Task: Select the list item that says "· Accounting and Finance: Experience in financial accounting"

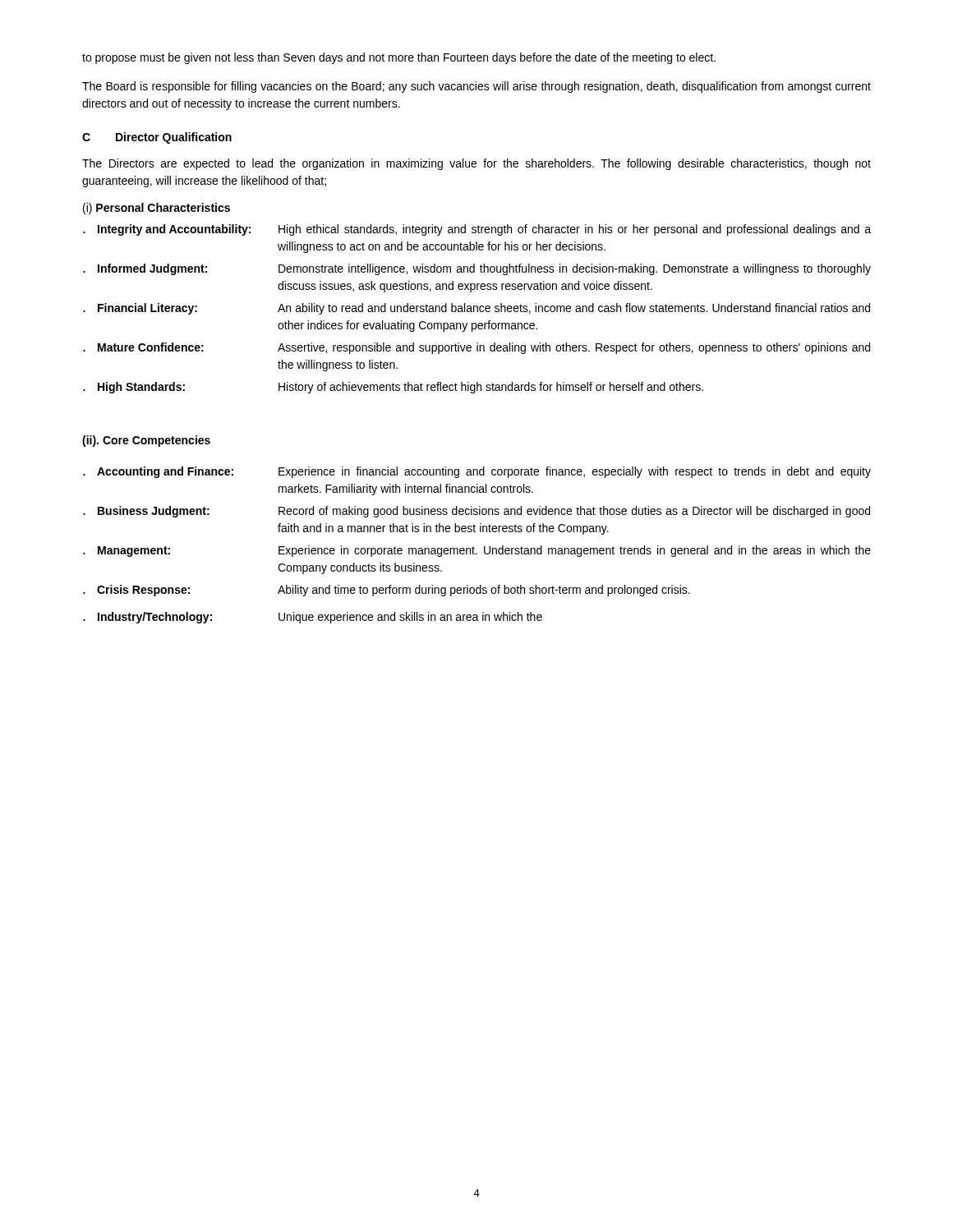Action: [x=476, y=480]
